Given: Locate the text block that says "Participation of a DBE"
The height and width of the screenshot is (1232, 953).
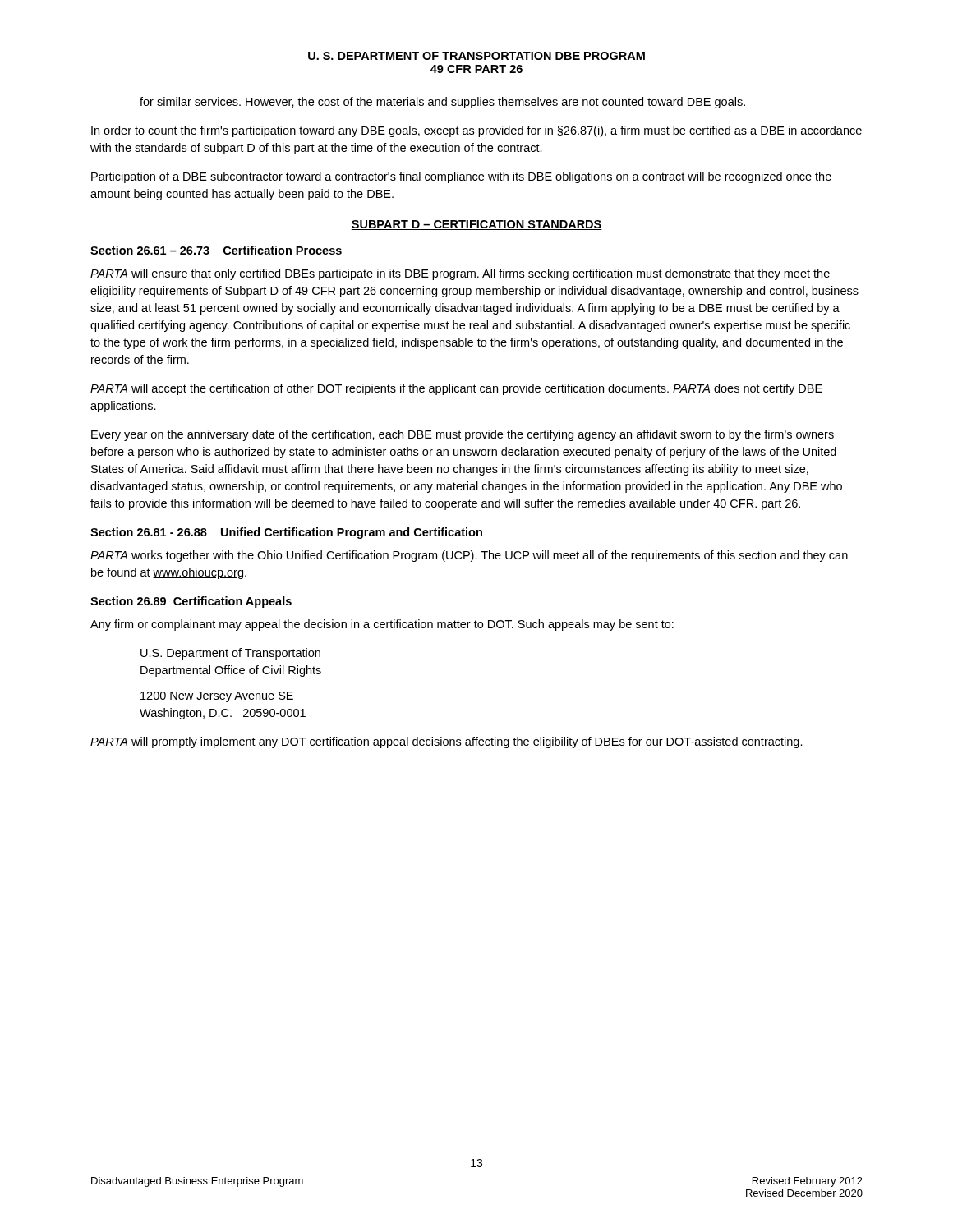Looking at the screenshot, I should 461,185.
